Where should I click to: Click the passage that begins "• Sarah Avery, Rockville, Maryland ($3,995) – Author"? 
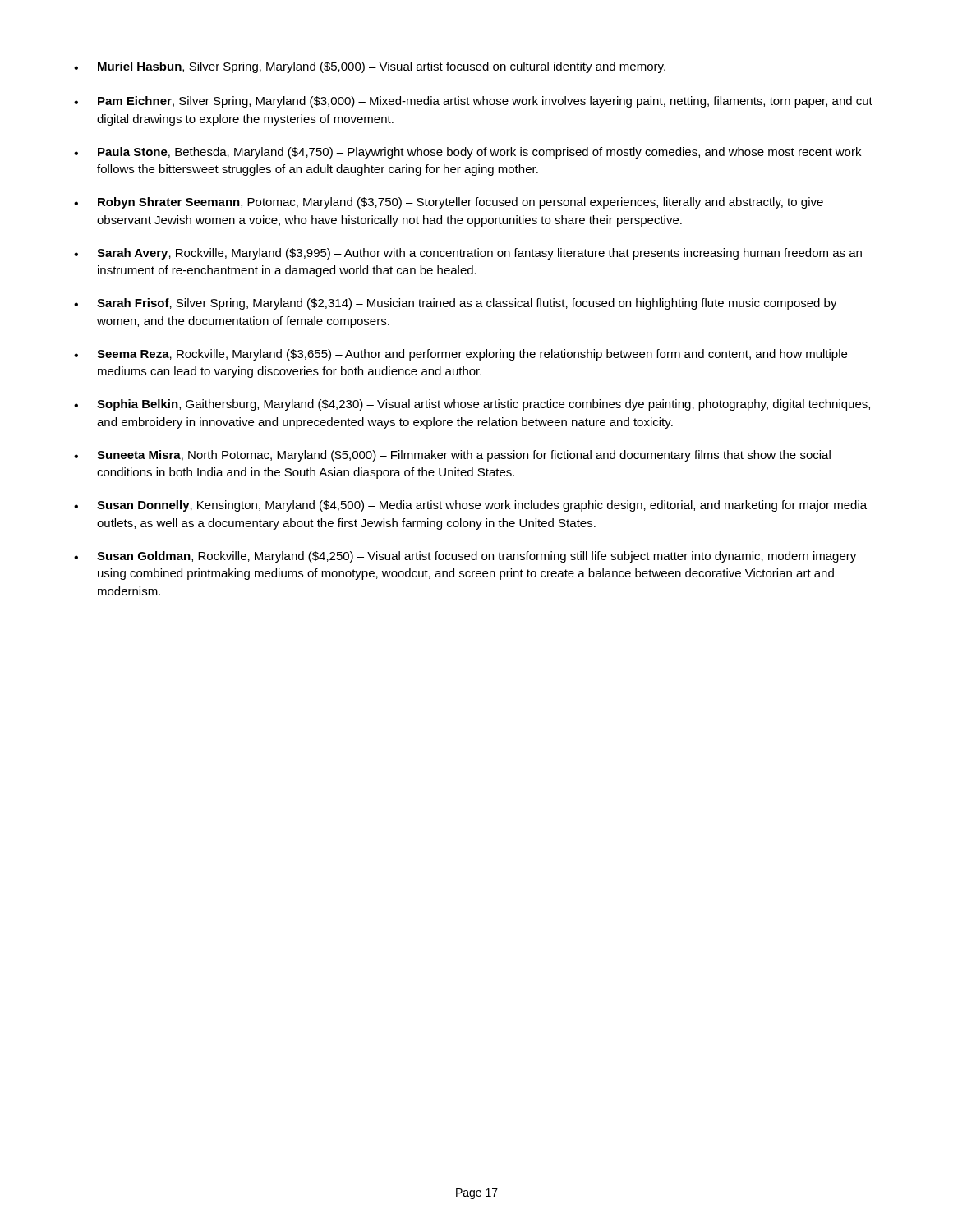[x=476, y=262]
